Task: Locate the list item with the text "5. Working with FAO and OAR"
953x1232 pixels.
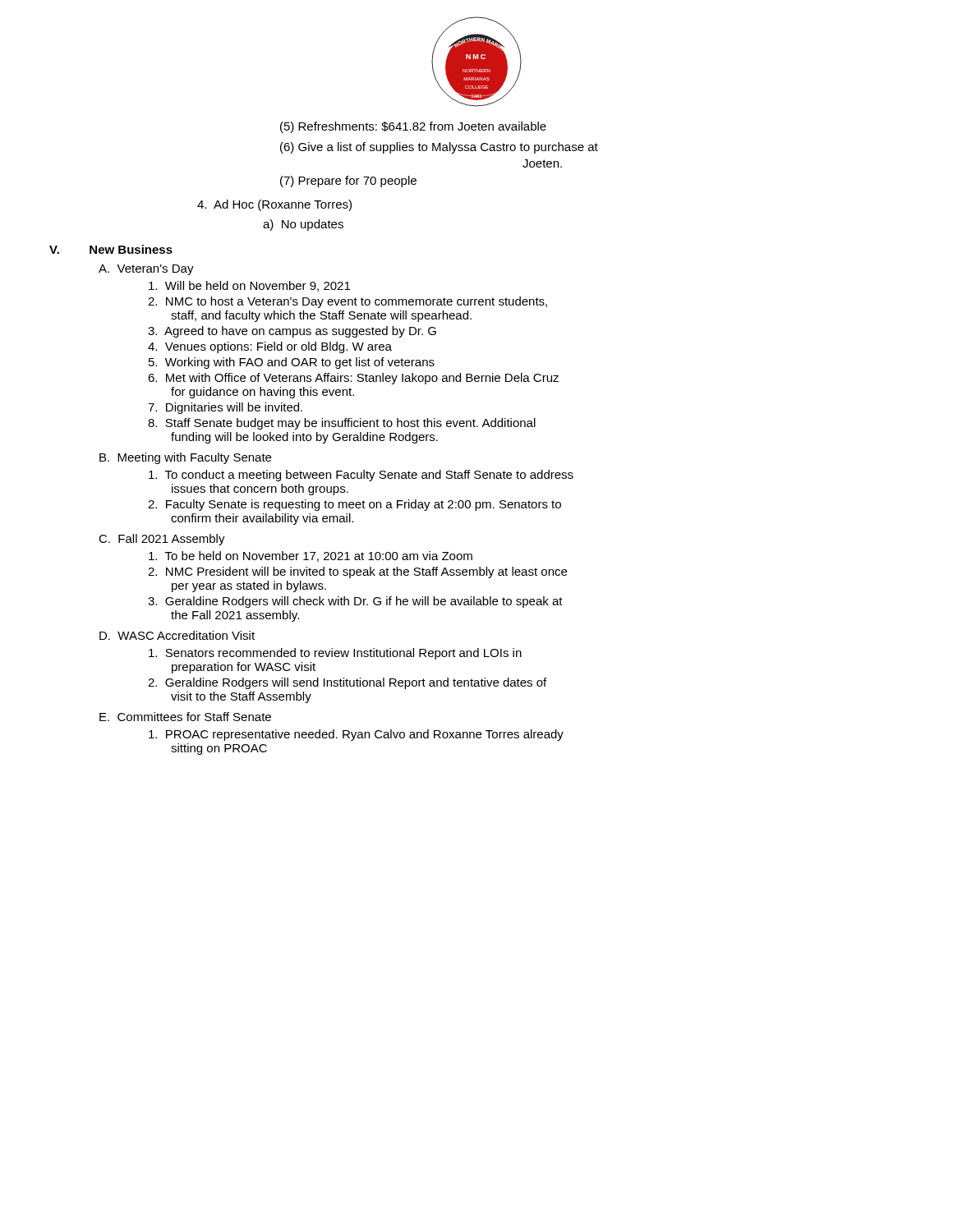Action: pos(291,361)
